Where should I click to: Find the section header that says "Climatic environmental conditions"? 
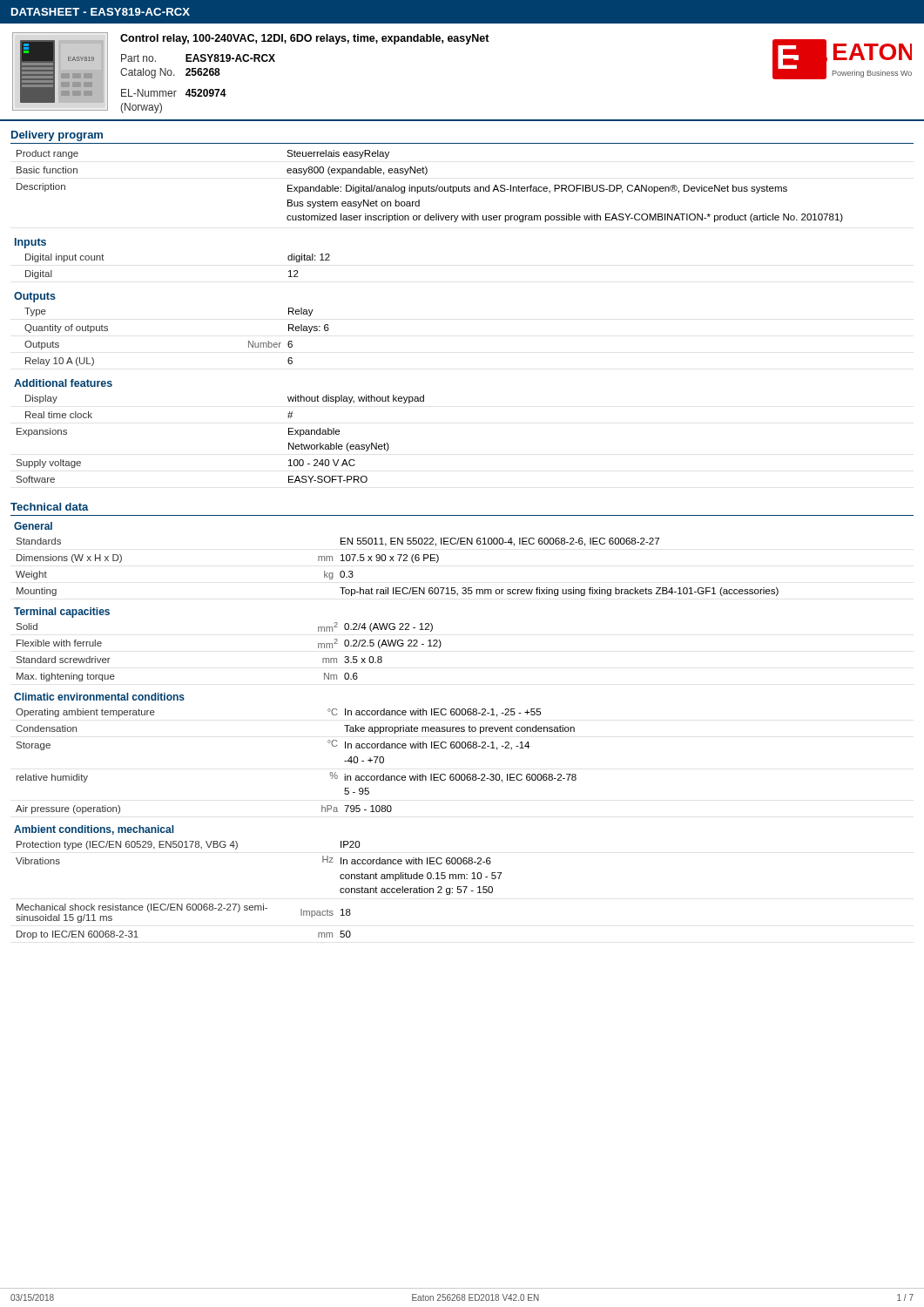tap(99, 697)
